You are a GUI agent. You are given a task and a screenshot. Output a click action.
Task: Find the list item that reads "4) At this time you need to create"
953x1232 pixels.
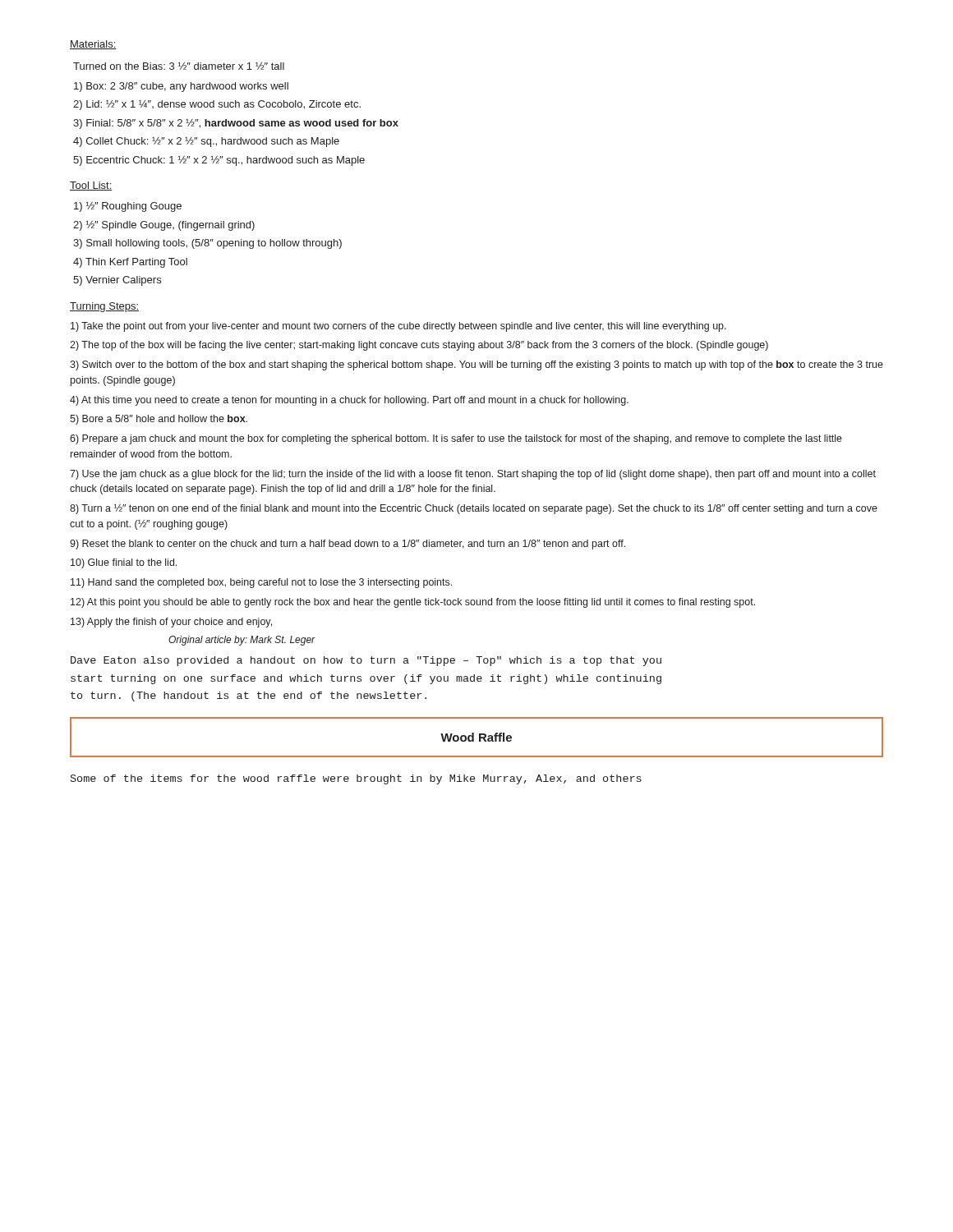[349, 400]
